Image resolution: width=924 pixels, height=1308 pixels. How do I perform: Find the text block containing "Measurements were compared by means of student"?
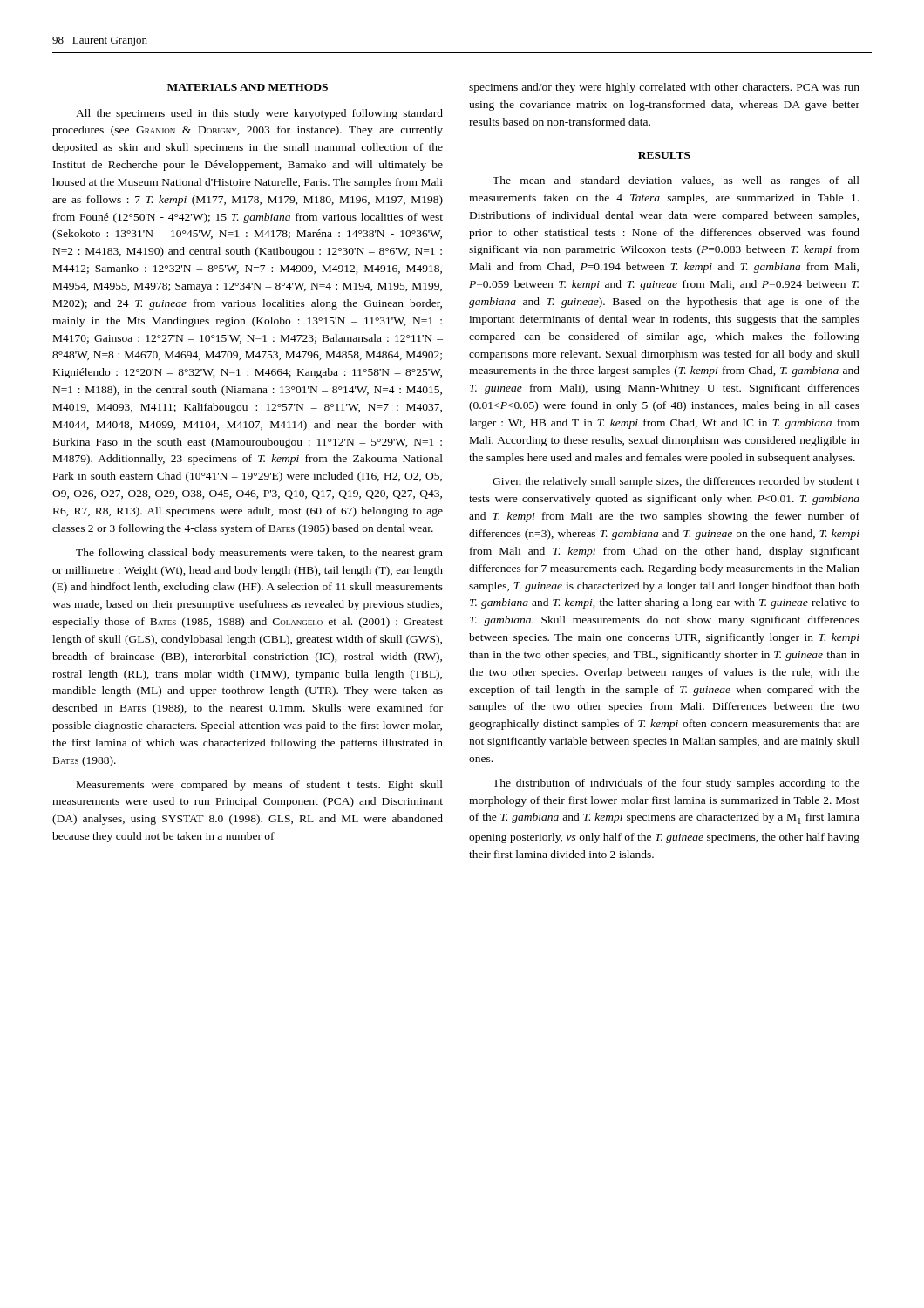248,810
